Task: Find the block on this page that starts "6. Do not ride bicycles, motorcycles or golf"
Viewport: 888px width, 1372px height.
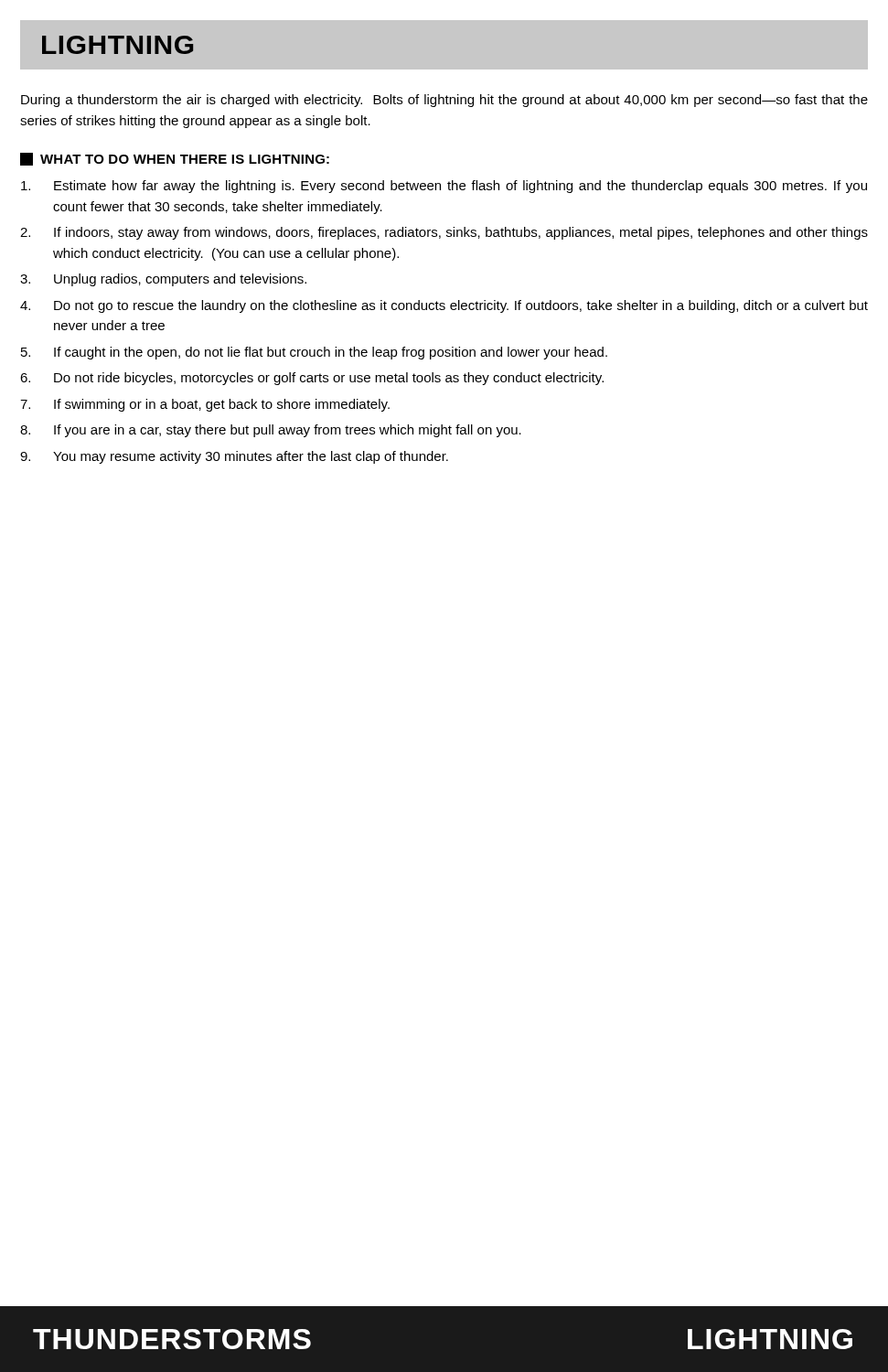Action: pos(444,378)
